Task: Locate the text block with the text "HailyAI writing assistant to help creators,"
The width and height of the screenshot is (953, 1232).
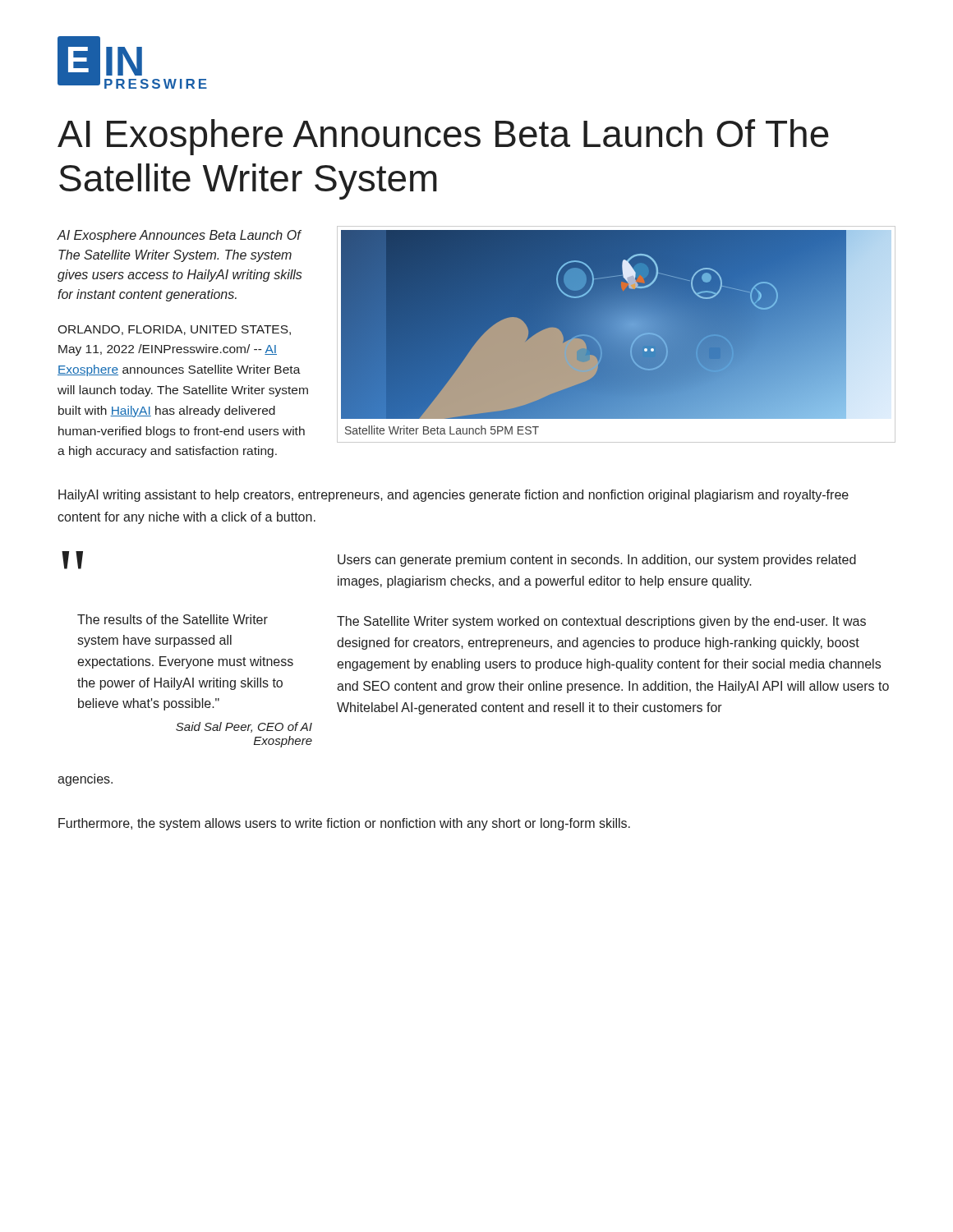Action: 476,506
